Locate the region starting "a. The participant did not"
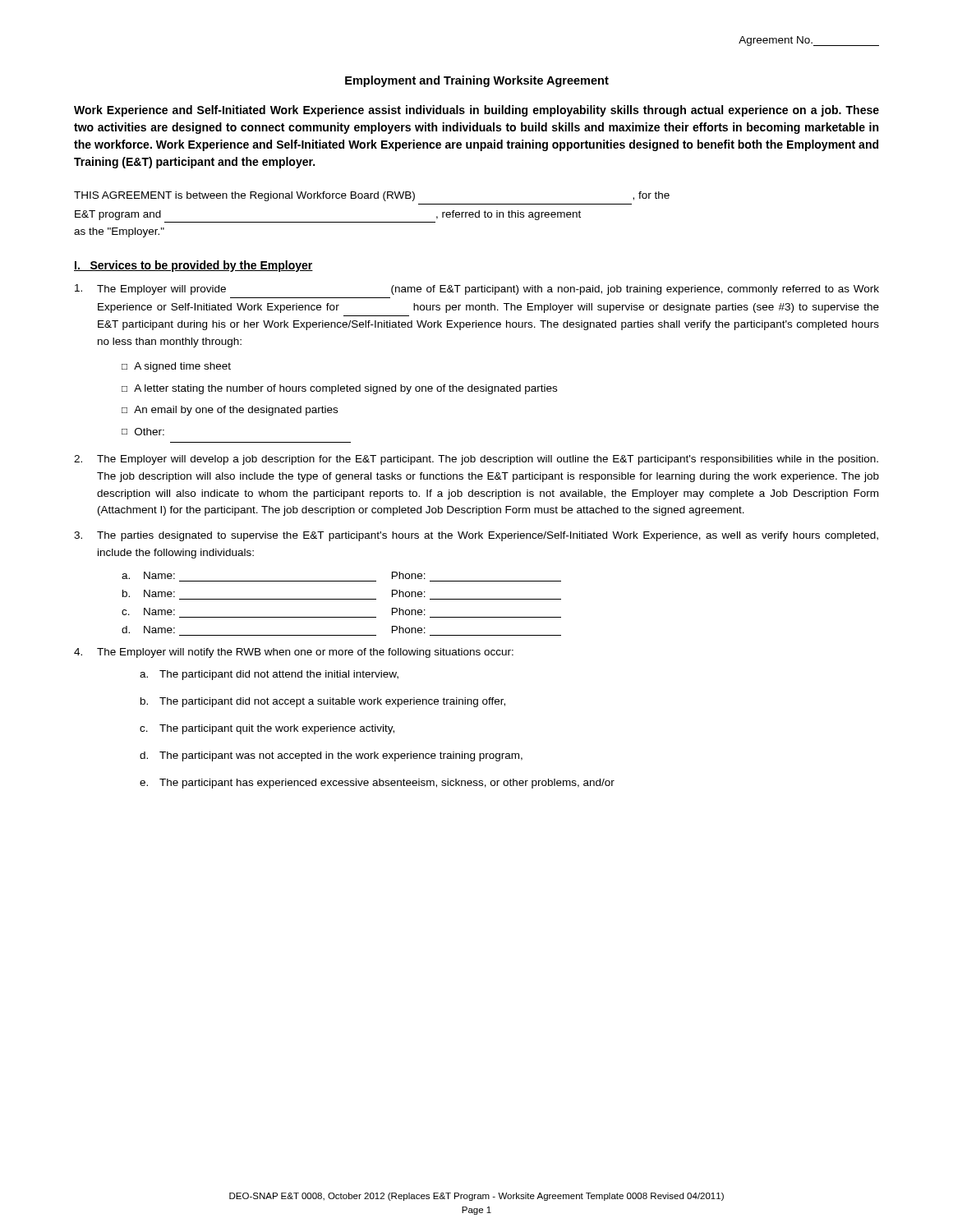Image resolution: width=953 pixels, height=1232 pixels. pos(269,675)
